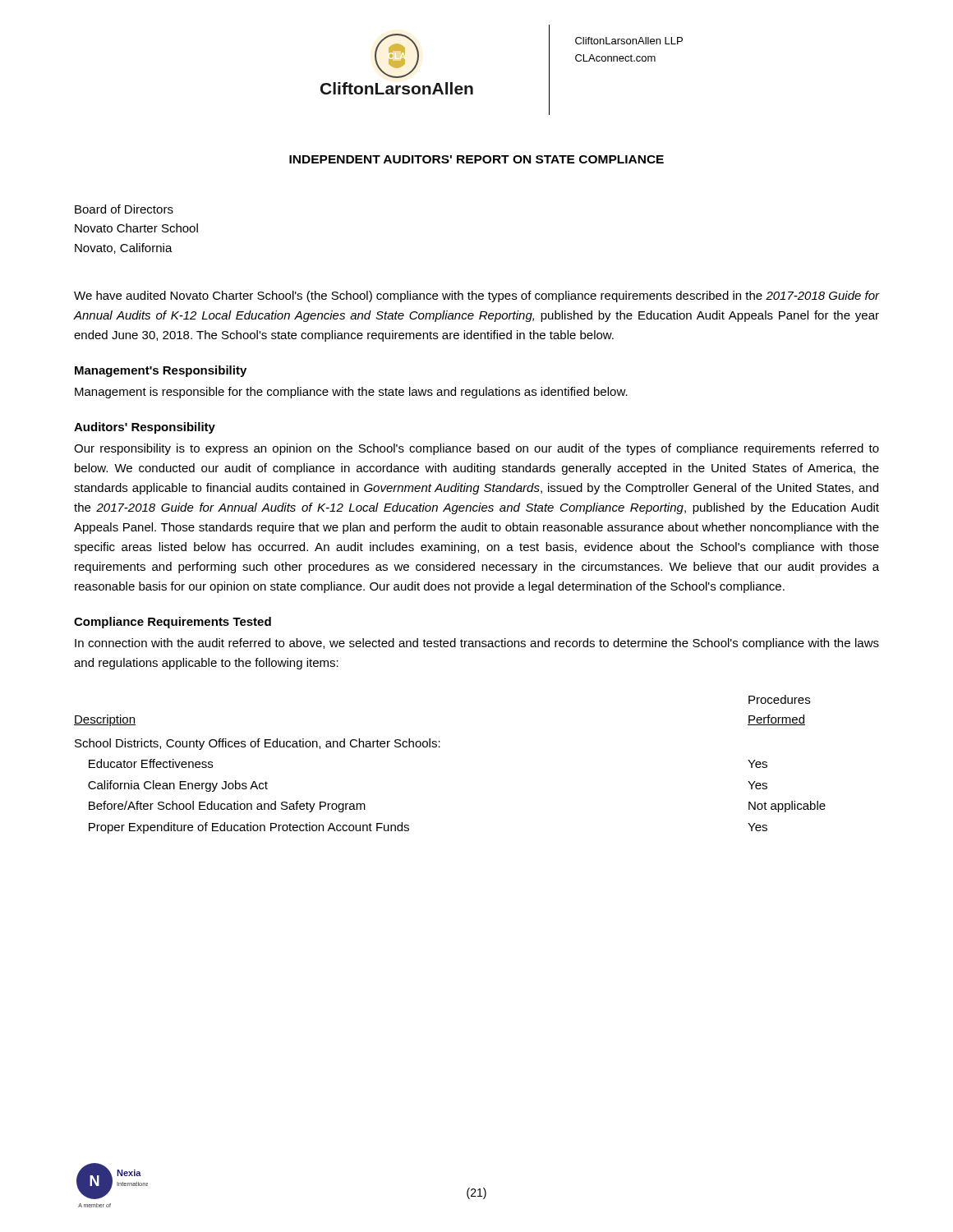This screenshot has width=953, height=1232.
Task: Select the text block starting "Management is responsible for the compliance"
Action: tap(351, 391)
